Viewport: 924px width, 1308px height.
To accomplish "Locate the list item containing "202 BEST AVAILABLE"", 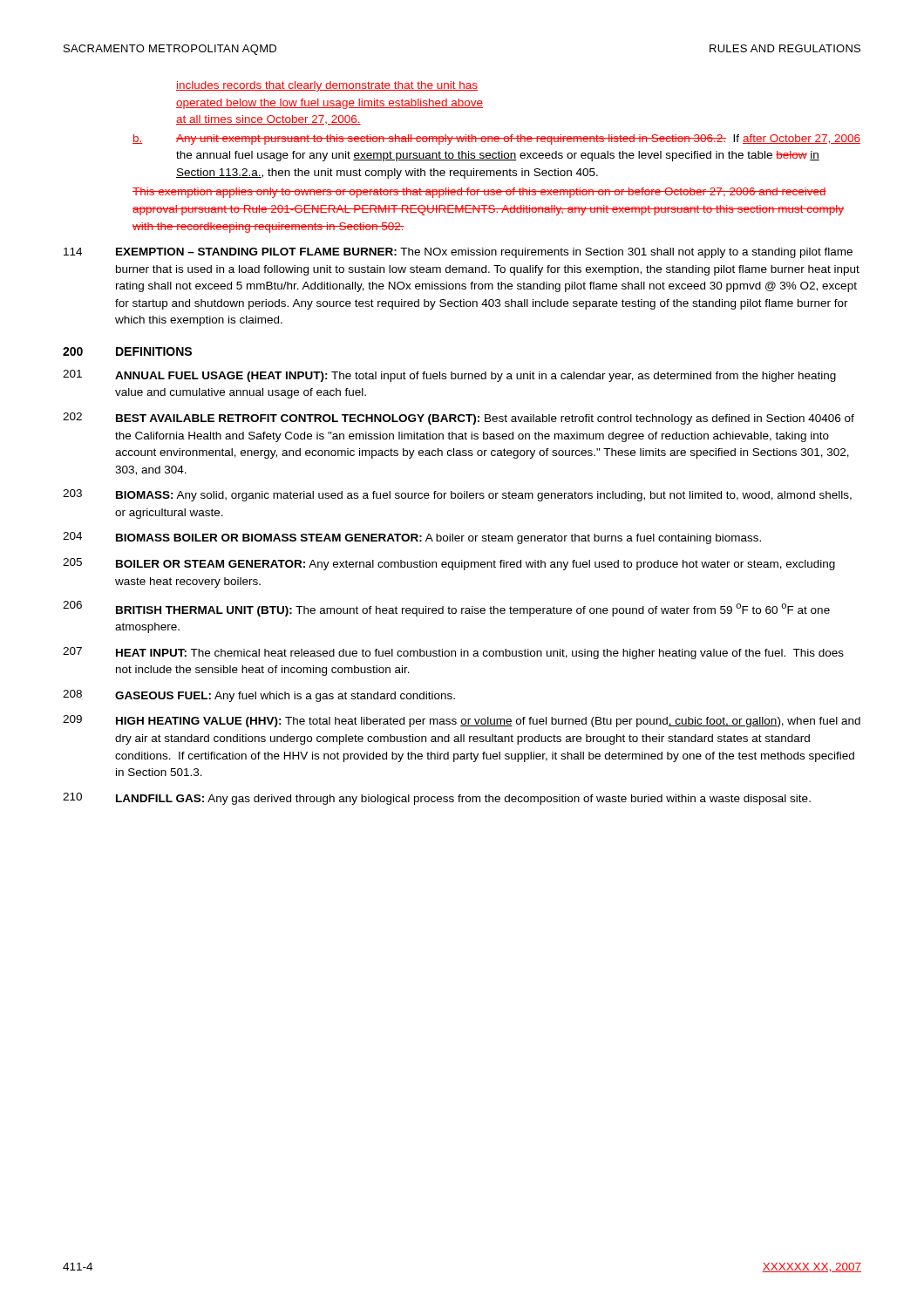I will [462, 444].
